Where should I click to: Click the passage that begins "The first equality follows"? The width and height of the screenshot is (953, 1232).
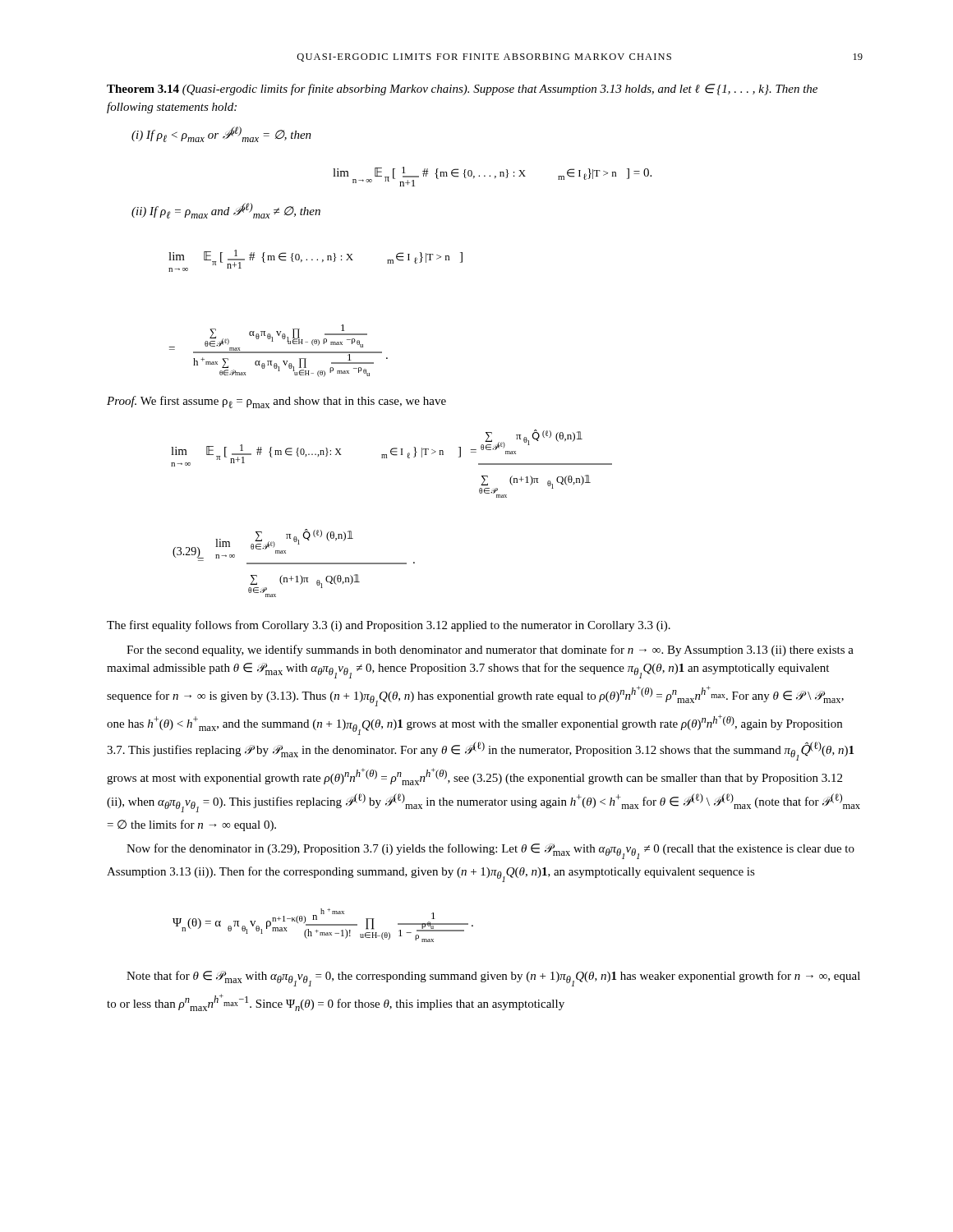click(485, 751)
